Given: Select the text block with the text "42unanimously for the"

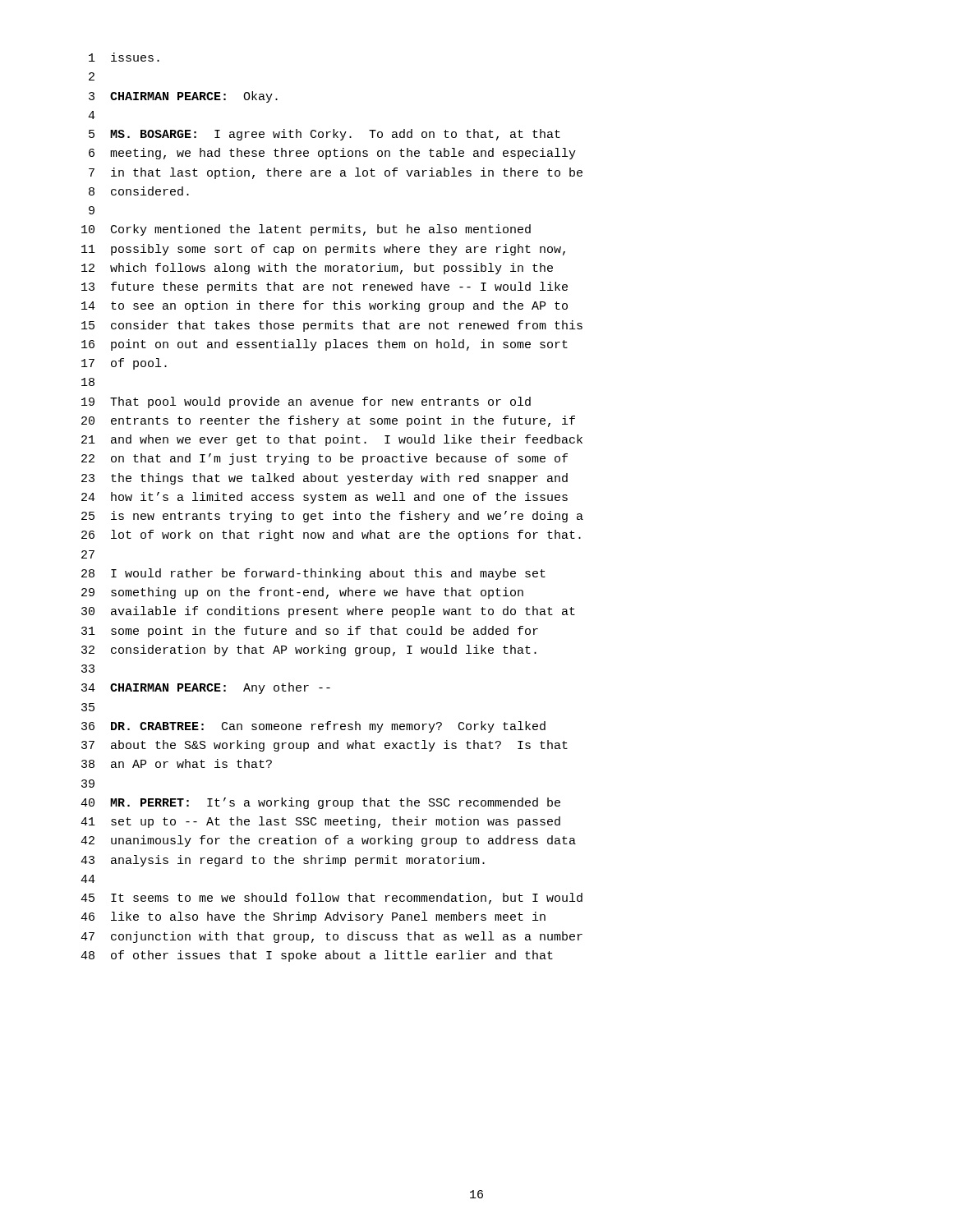Looking at the screenshot, I should [476, 842].
